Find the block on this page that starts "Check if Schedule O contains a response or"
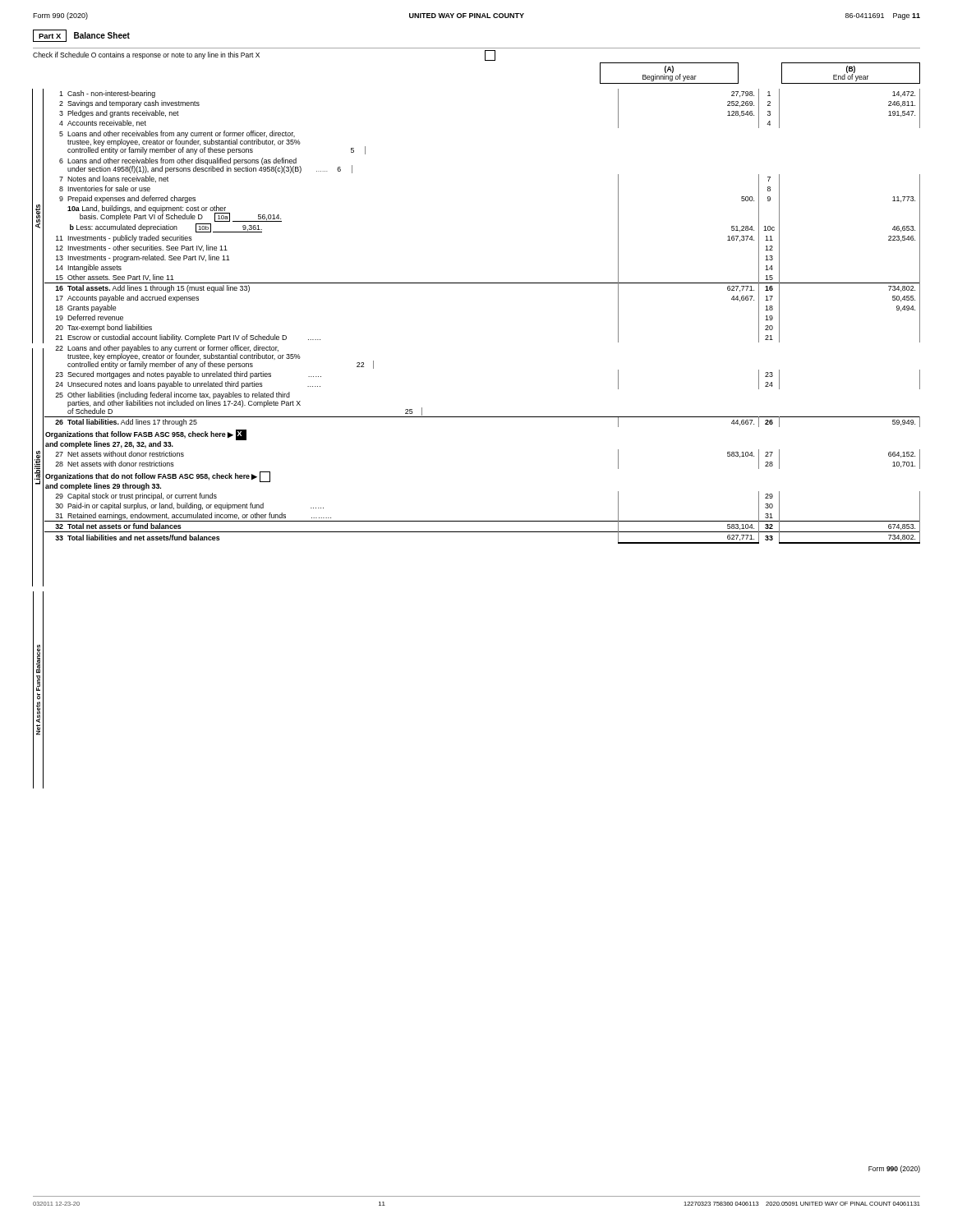The height and width of the screenshot is (1232, 953). point(264,55)
